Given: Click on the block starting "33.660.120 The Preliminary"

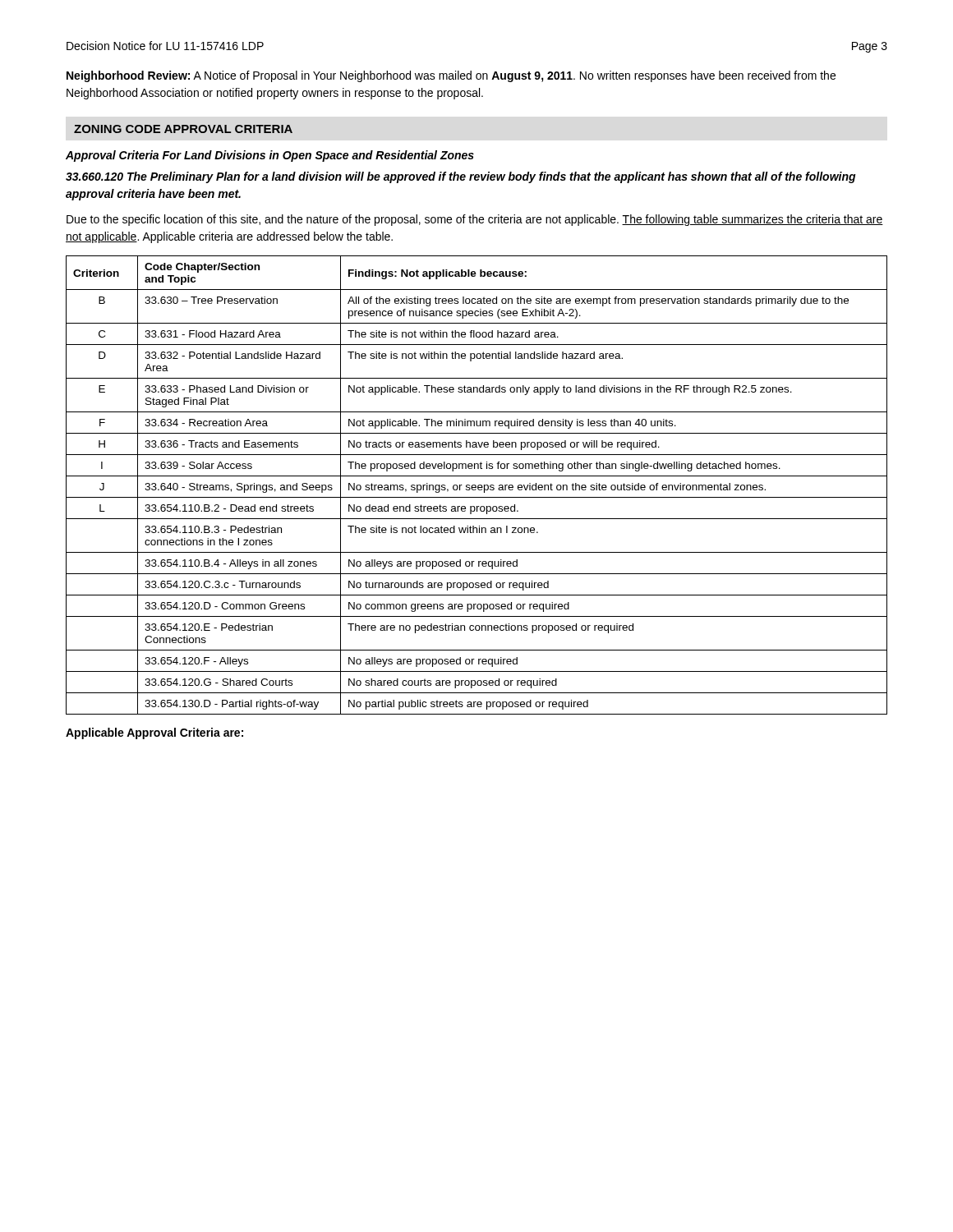Looking at the screenshot, I should pos(461,185).
